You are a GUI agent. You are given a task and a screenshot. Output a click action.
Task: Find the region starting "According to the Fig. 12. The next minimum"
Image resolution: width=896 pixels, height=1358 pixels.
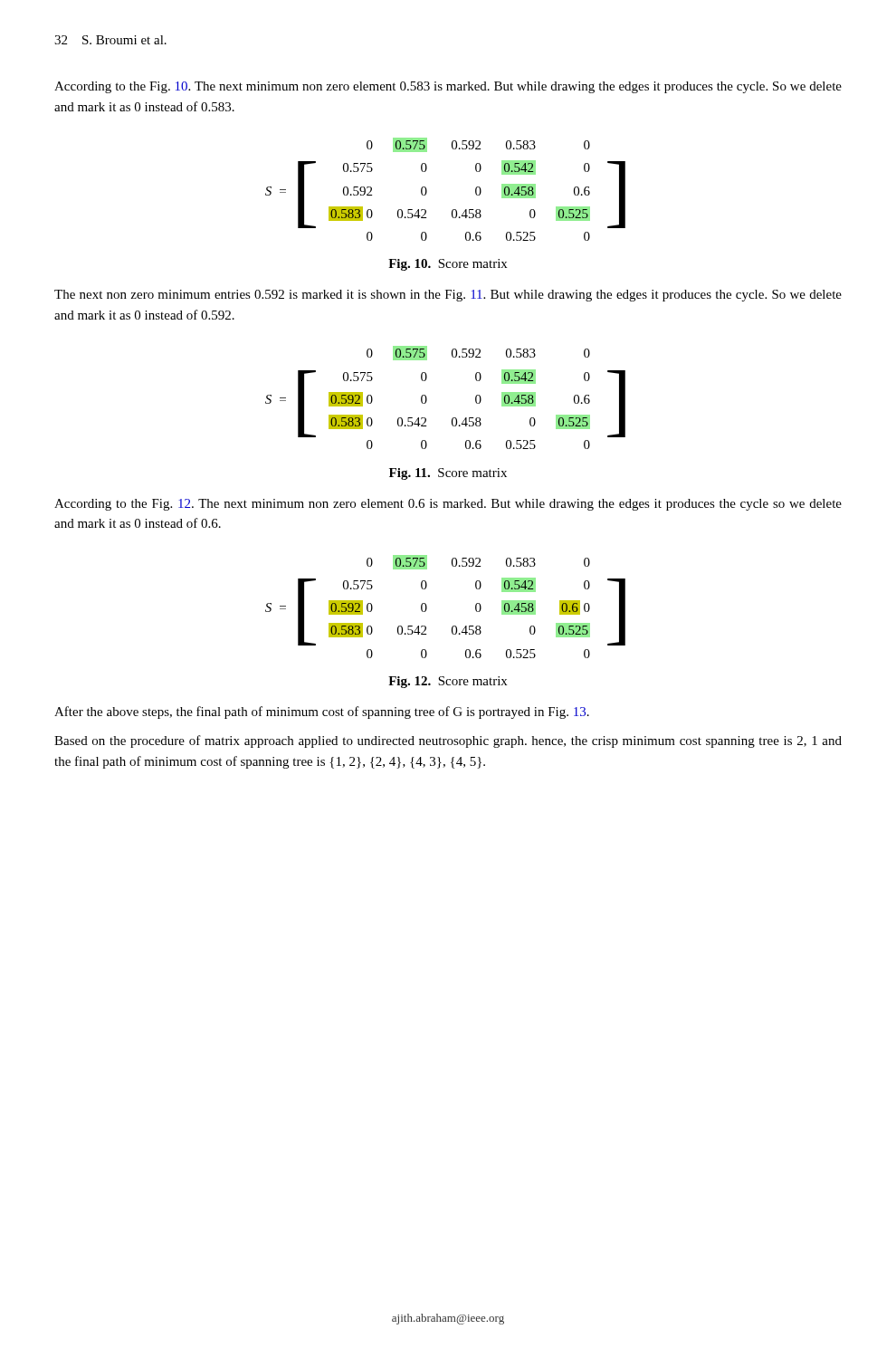tap(448, 513)
